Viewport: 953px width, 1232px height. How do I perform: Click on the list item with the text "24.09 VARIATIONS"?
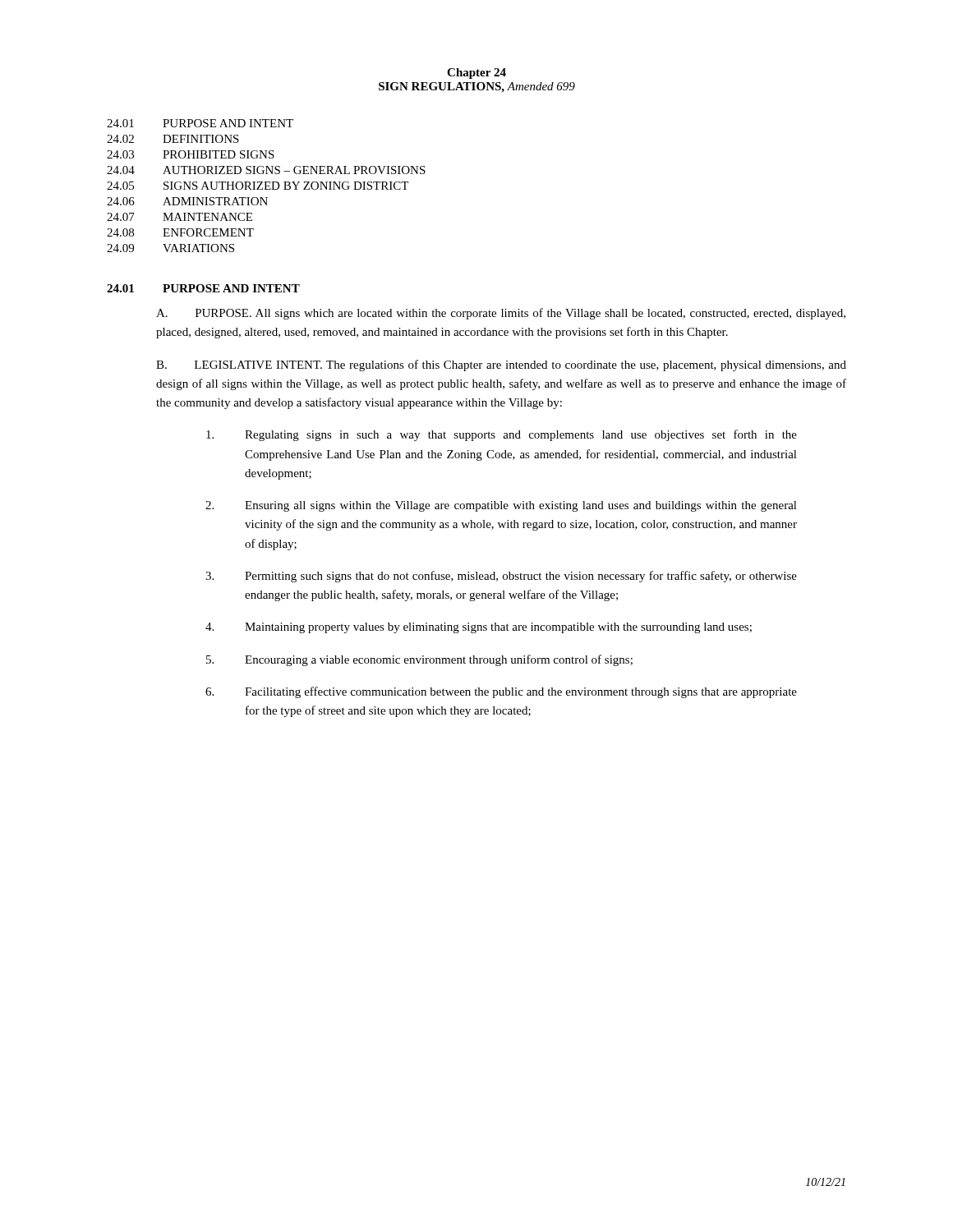[x=171, y=248]
